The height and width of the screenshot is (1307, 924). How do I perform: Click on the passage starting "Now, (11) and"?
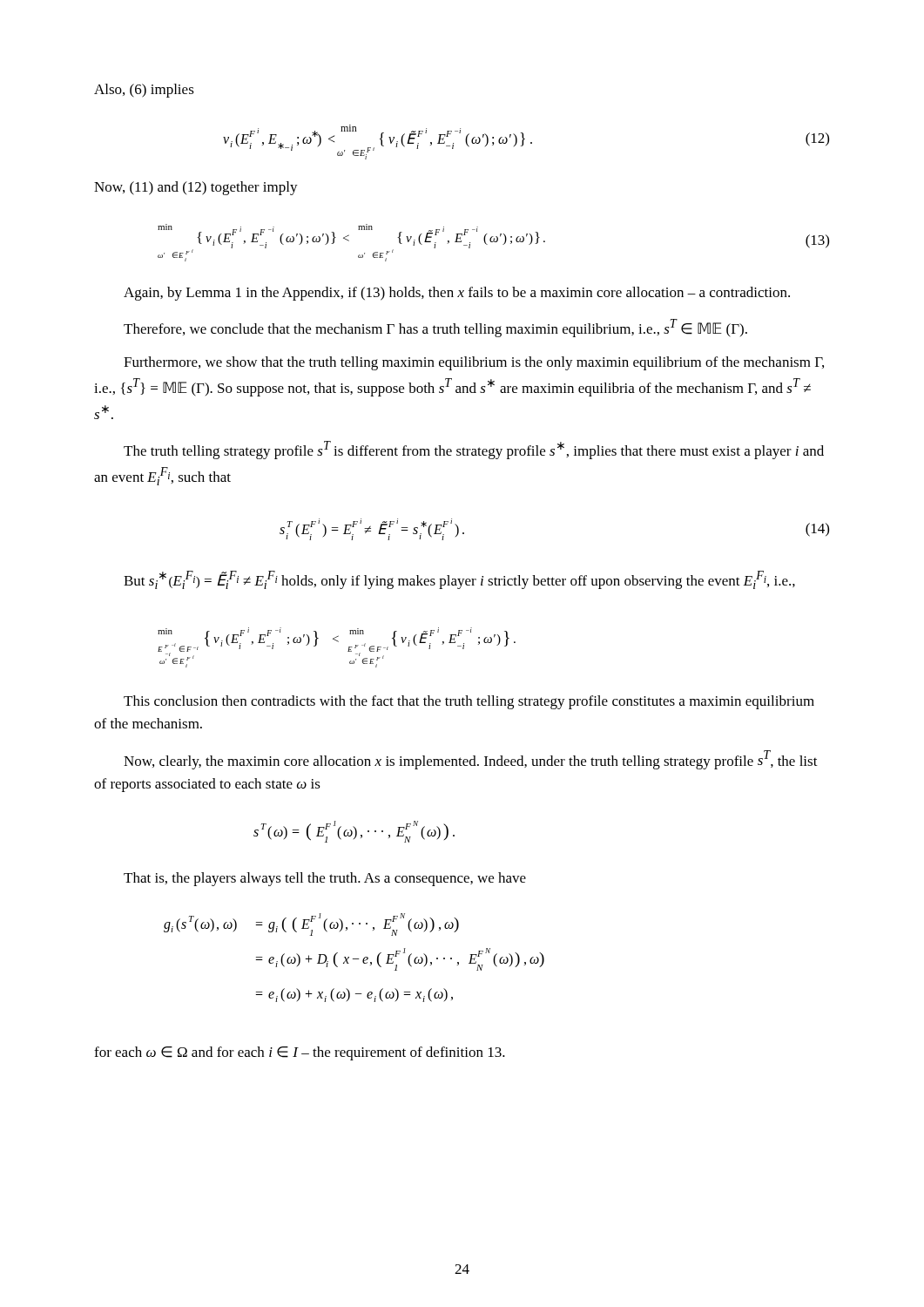point(196,187)
